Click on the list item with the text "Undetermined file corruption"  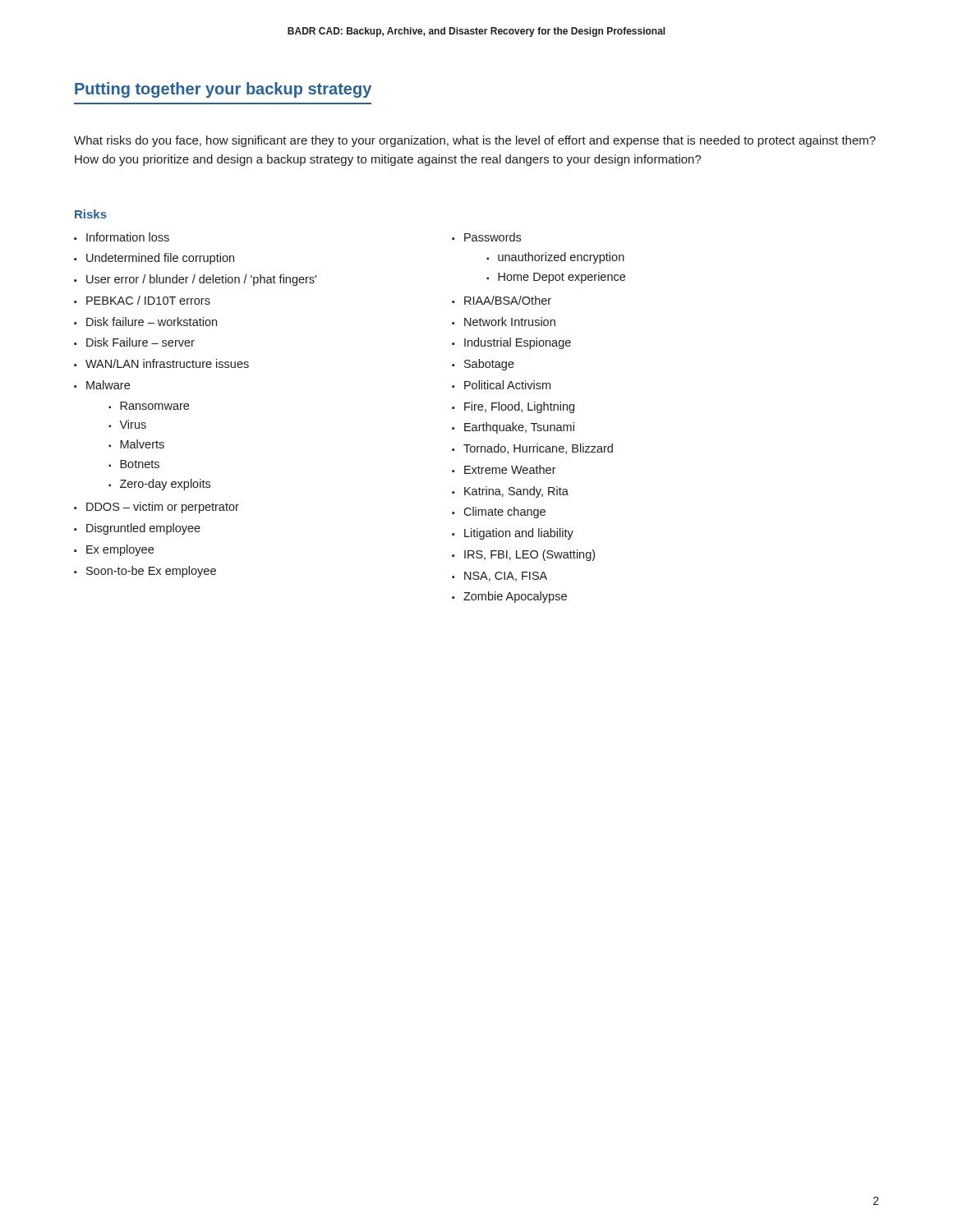tap(160, 259)
